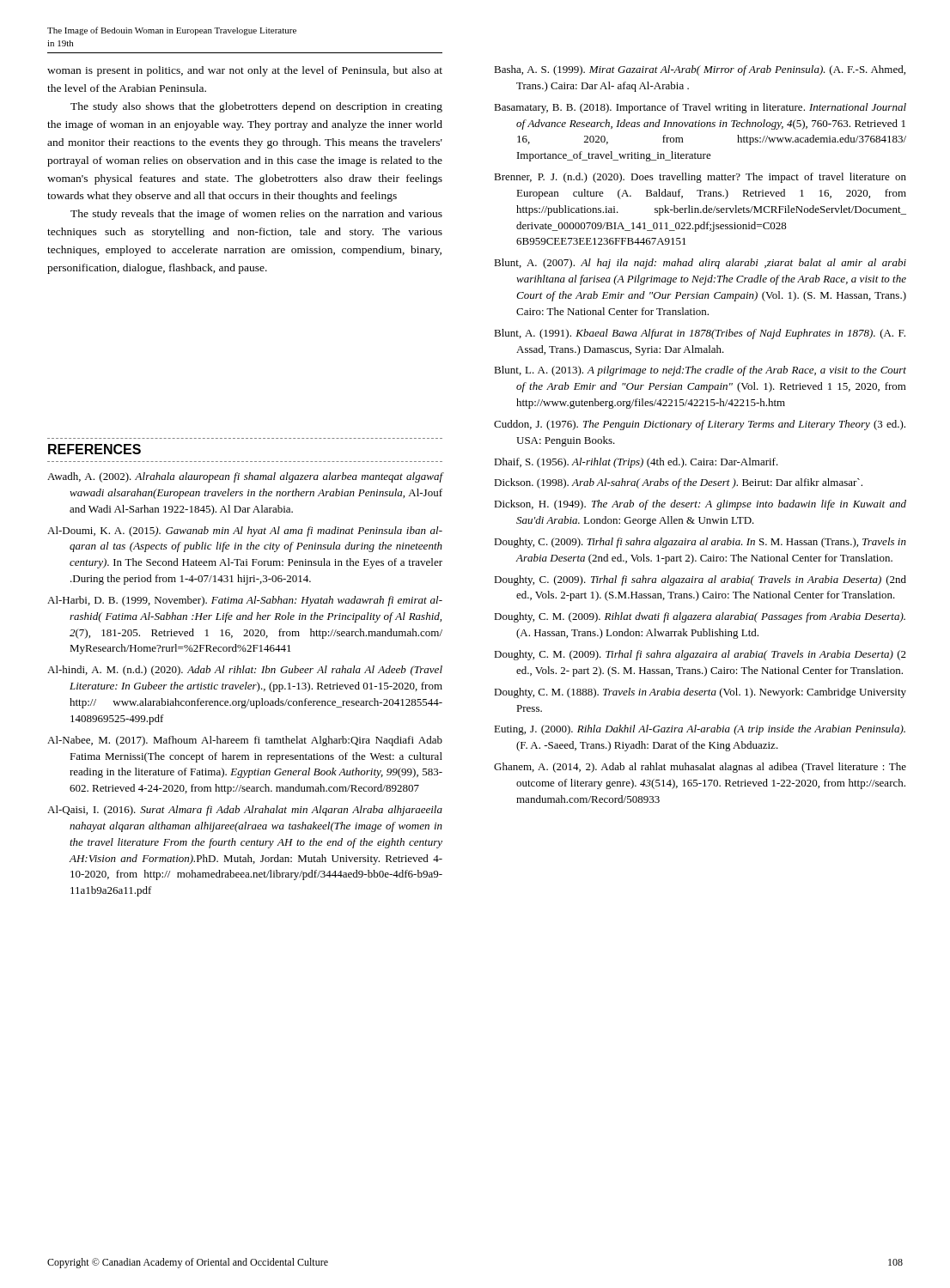The image size is (950, 1288).
Task: Locate the block of text that opens with "Awadh, A. (2002). Alrahala alauropean fi shamal"
Action: pos(245,492)
